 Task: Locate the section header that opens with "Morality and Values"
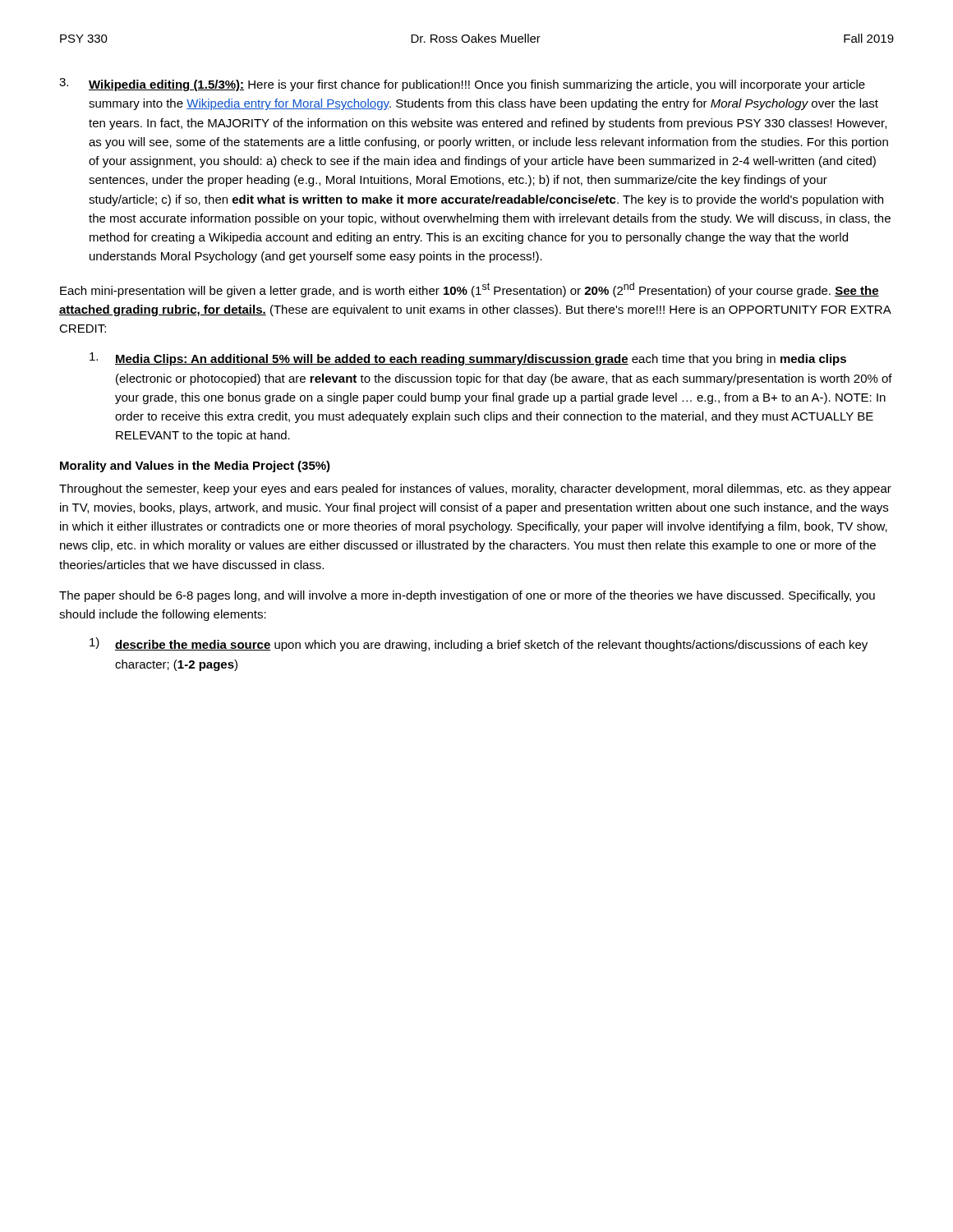195,465
